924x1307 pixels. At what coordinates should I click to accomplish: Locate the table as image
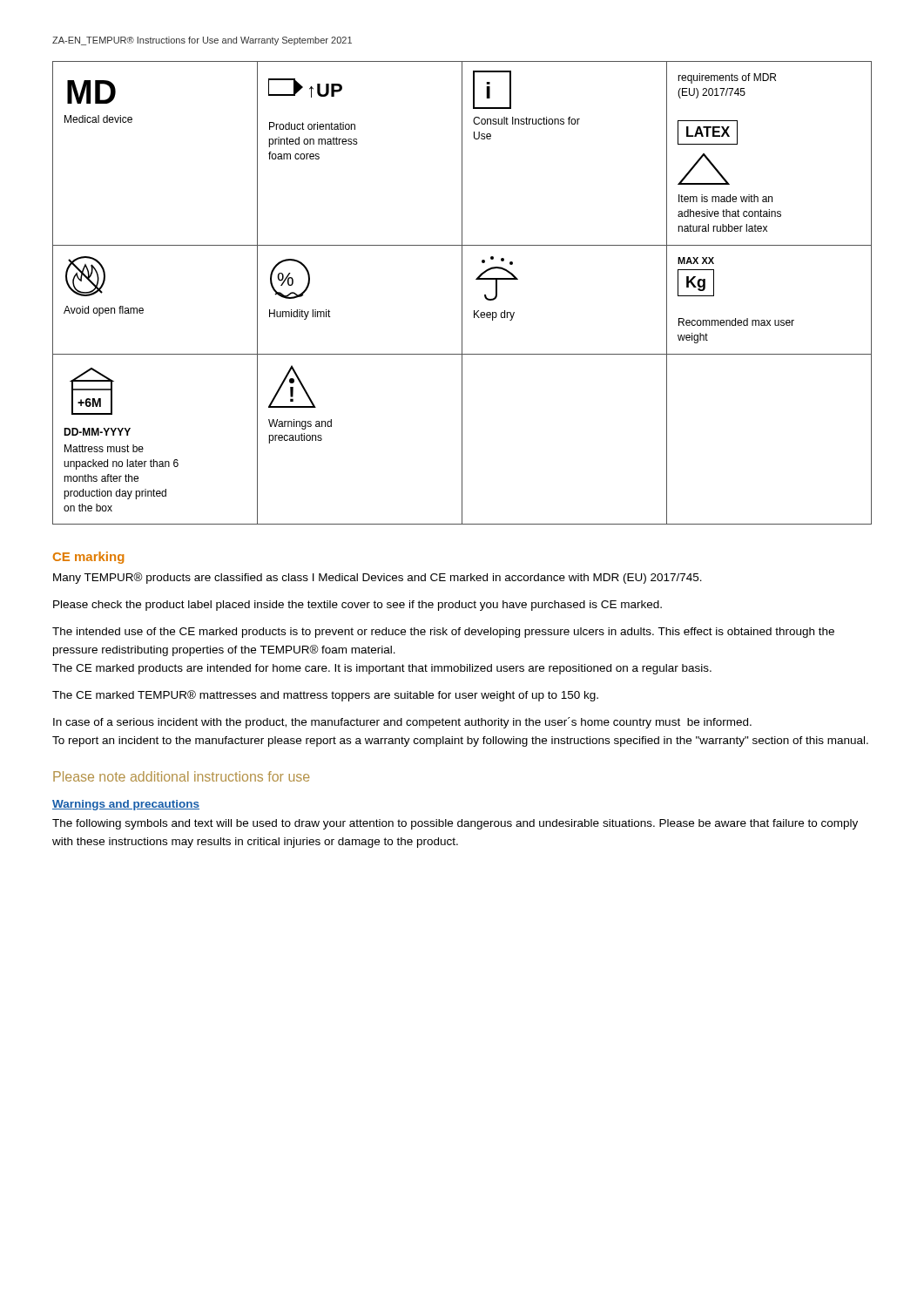point(462,293)
